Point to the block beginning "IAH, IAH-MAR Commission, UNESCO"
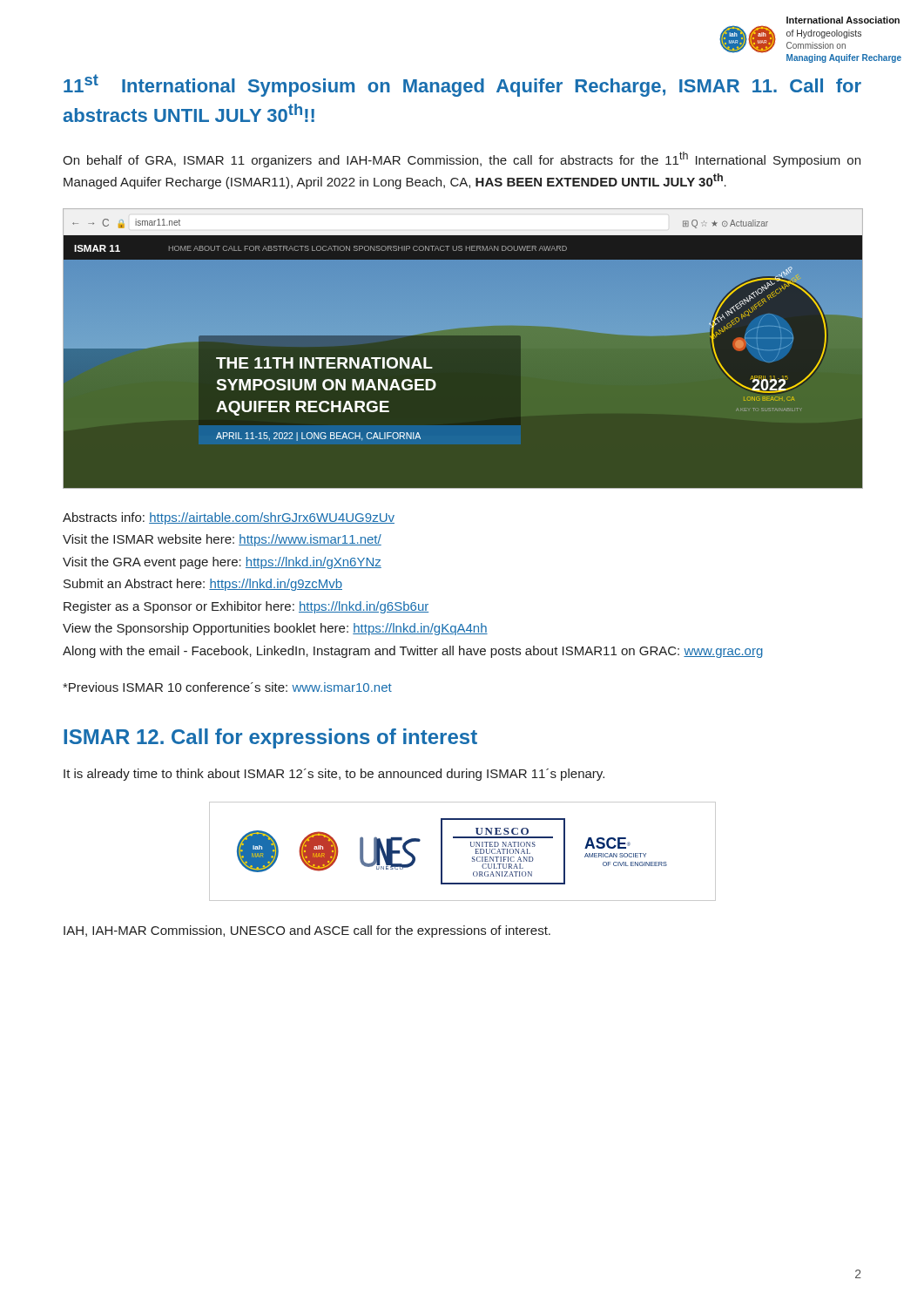Image resolution: width=924 pixels, height=1307 pixels. [x=307, y=930]
